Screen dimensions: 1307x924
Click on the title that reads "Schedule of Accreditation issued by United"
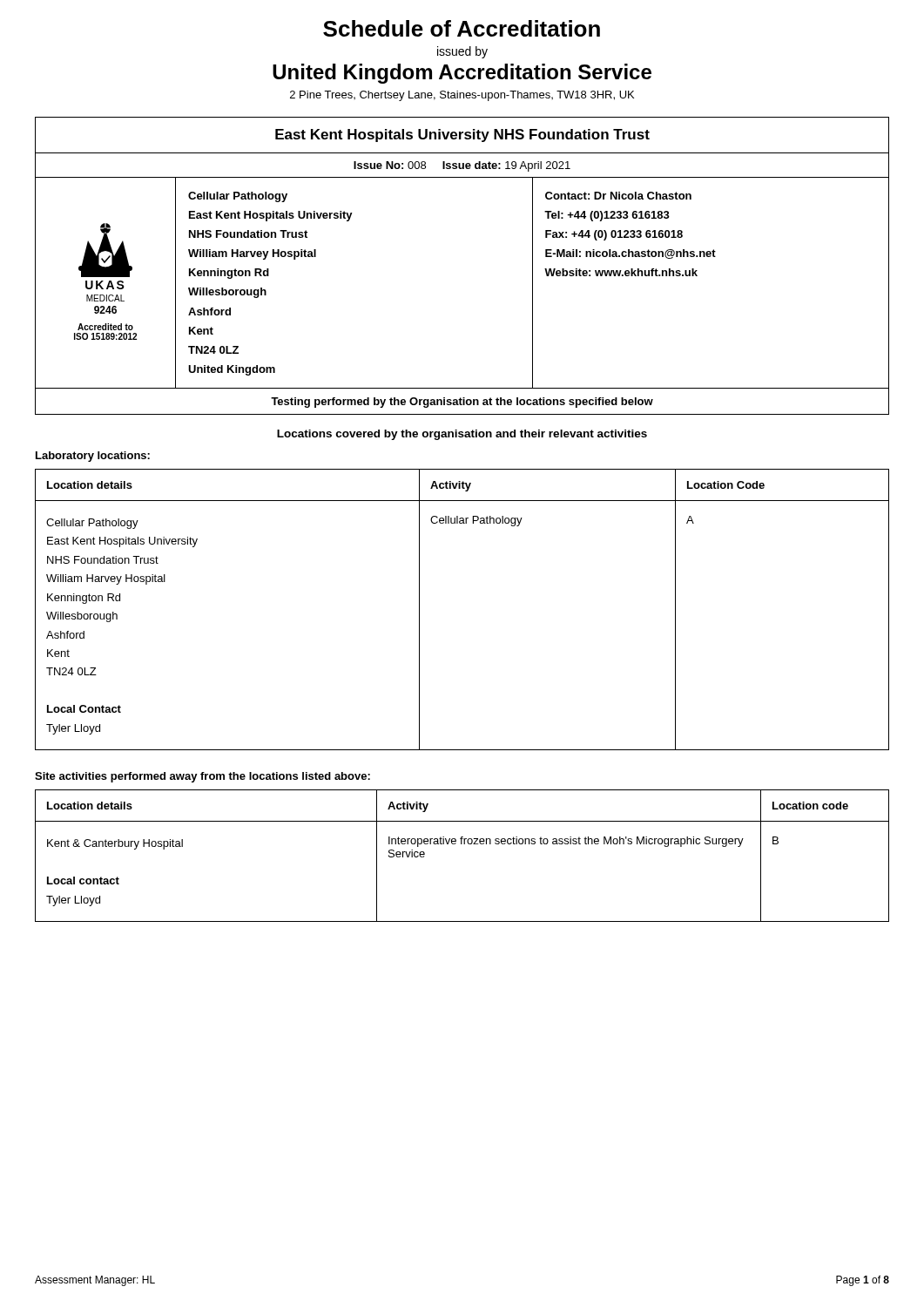(x=462, y=58)
